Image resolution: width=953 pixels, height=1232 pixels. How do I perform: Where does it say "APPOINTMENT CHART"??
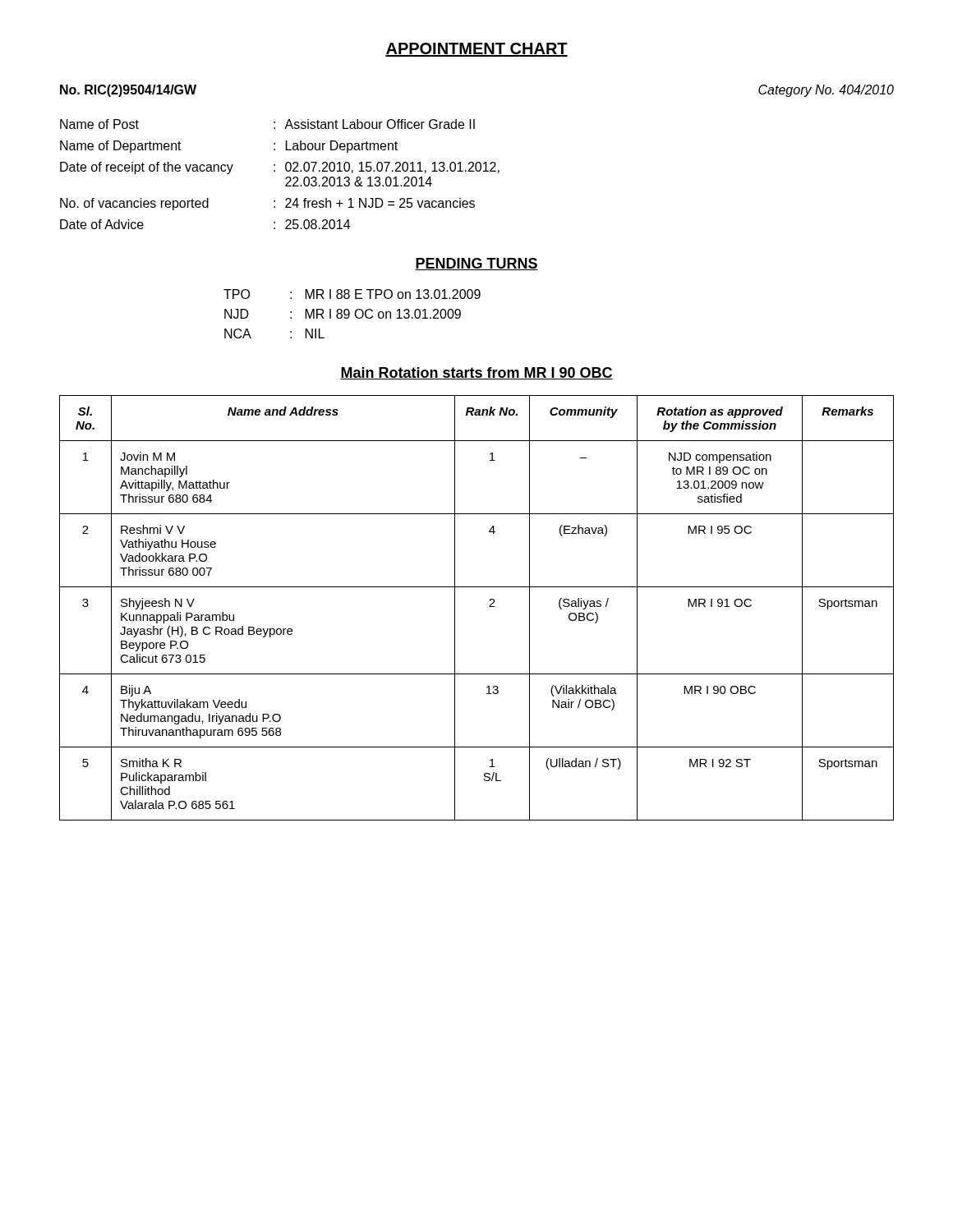[476, 48]
